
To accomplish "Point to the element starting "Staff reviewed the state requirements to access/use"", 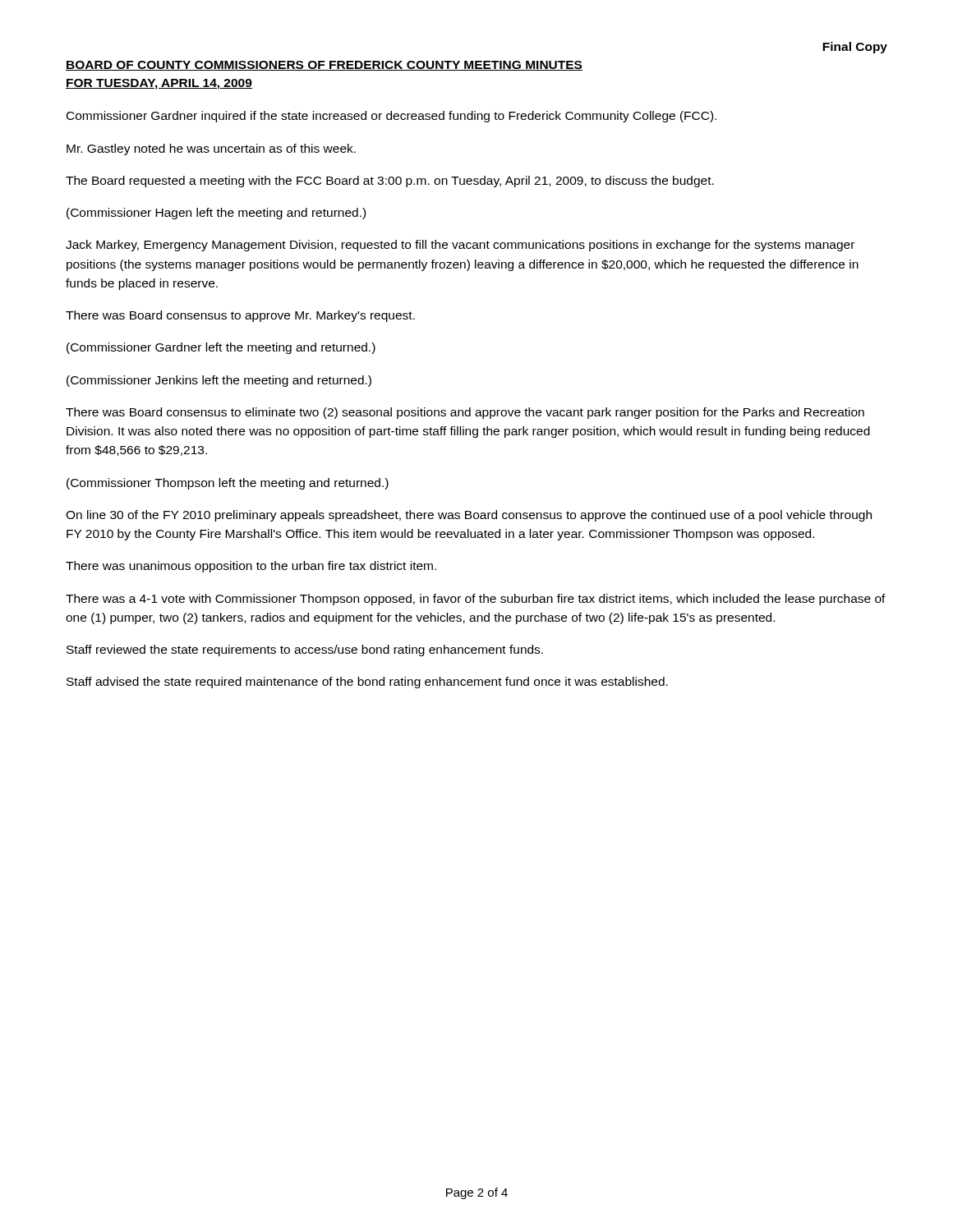I will point(305,649).
